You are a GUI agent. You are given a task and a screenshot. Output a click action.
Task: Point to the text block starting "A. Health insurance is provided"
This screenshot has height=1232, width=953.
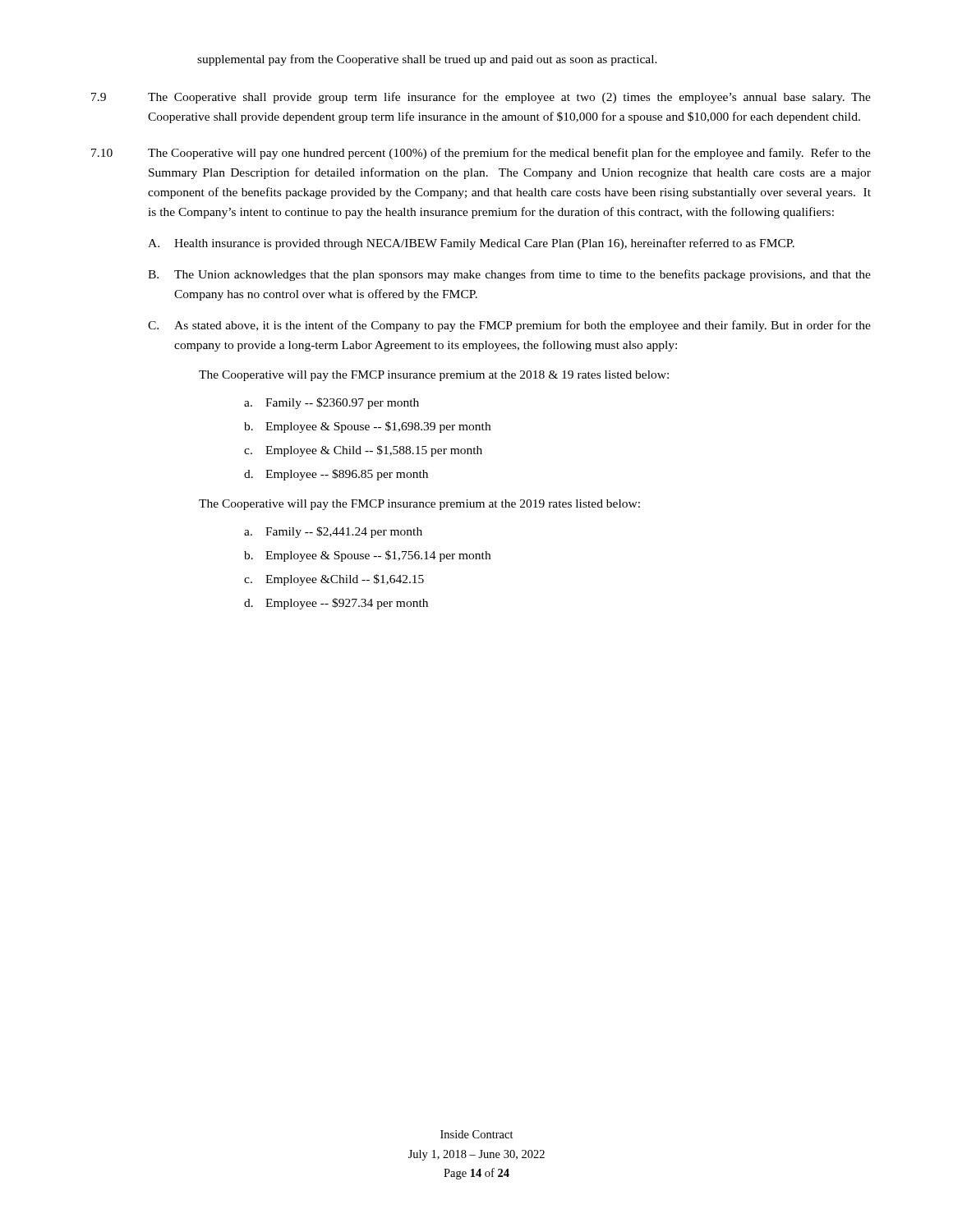pos(509,243)
